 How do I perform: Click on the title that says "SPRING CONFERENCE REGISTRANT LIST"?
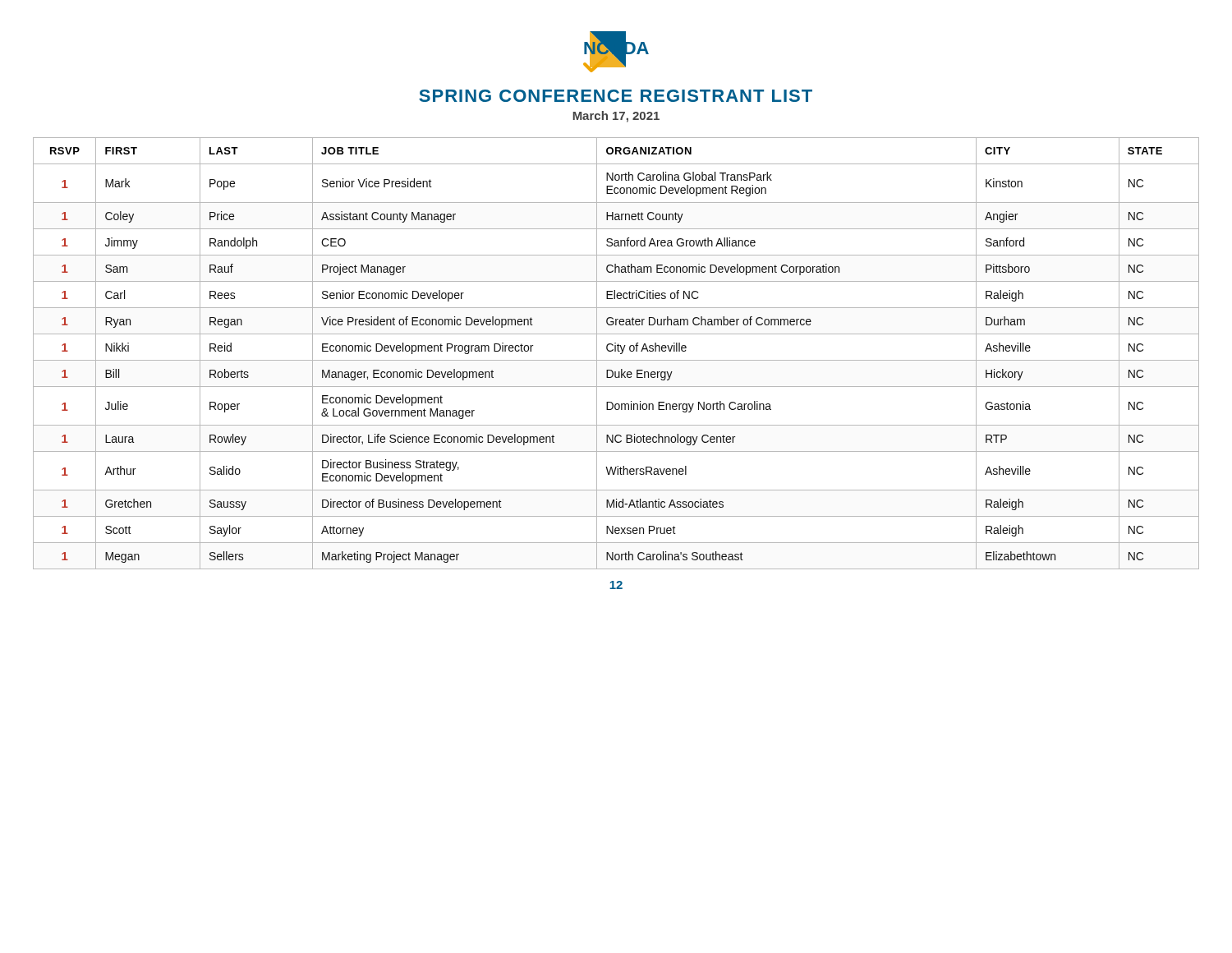616,96
